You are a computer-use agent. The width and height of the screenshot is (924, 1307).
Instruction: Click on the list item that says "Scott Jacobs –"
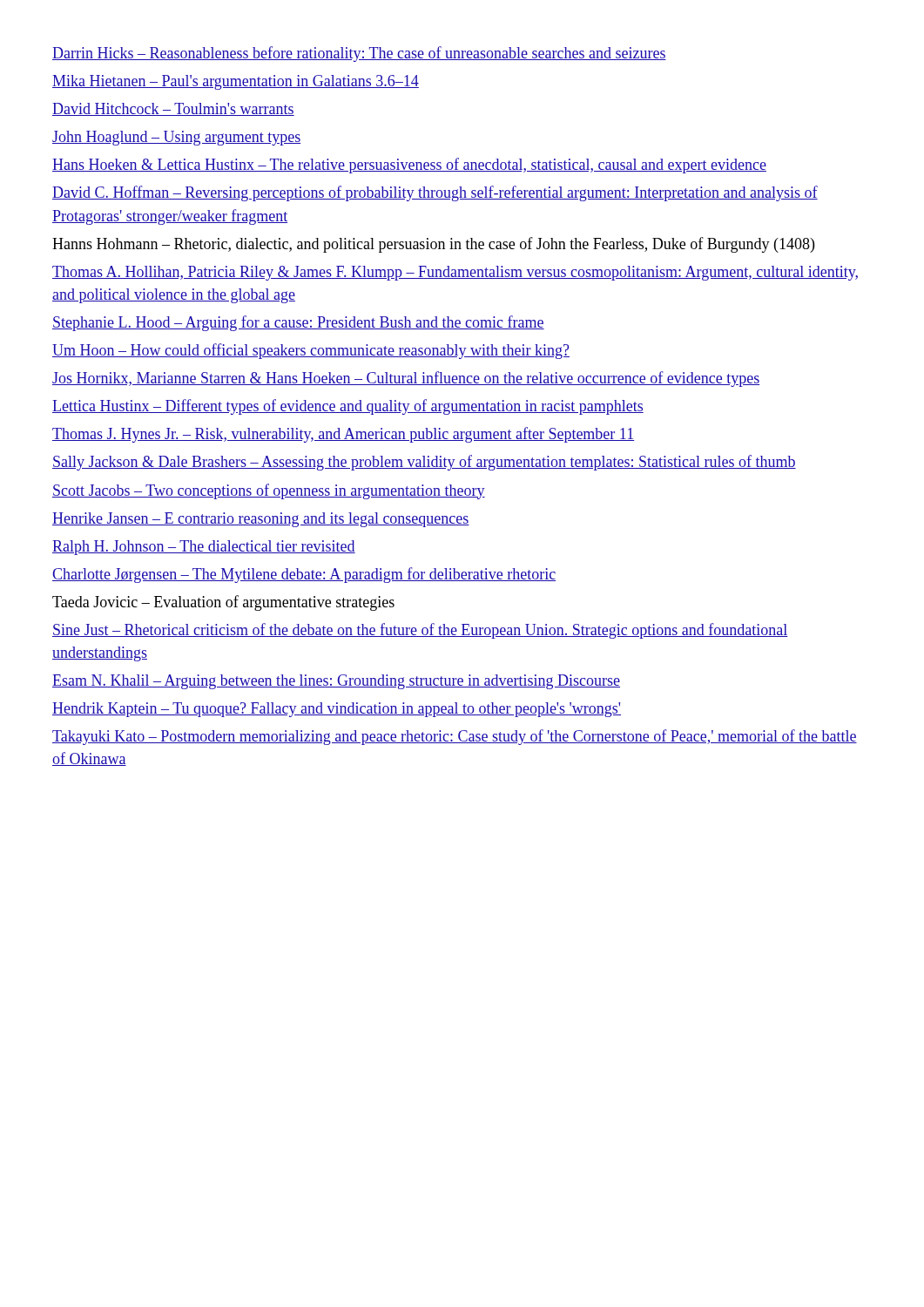pos(268,490)
